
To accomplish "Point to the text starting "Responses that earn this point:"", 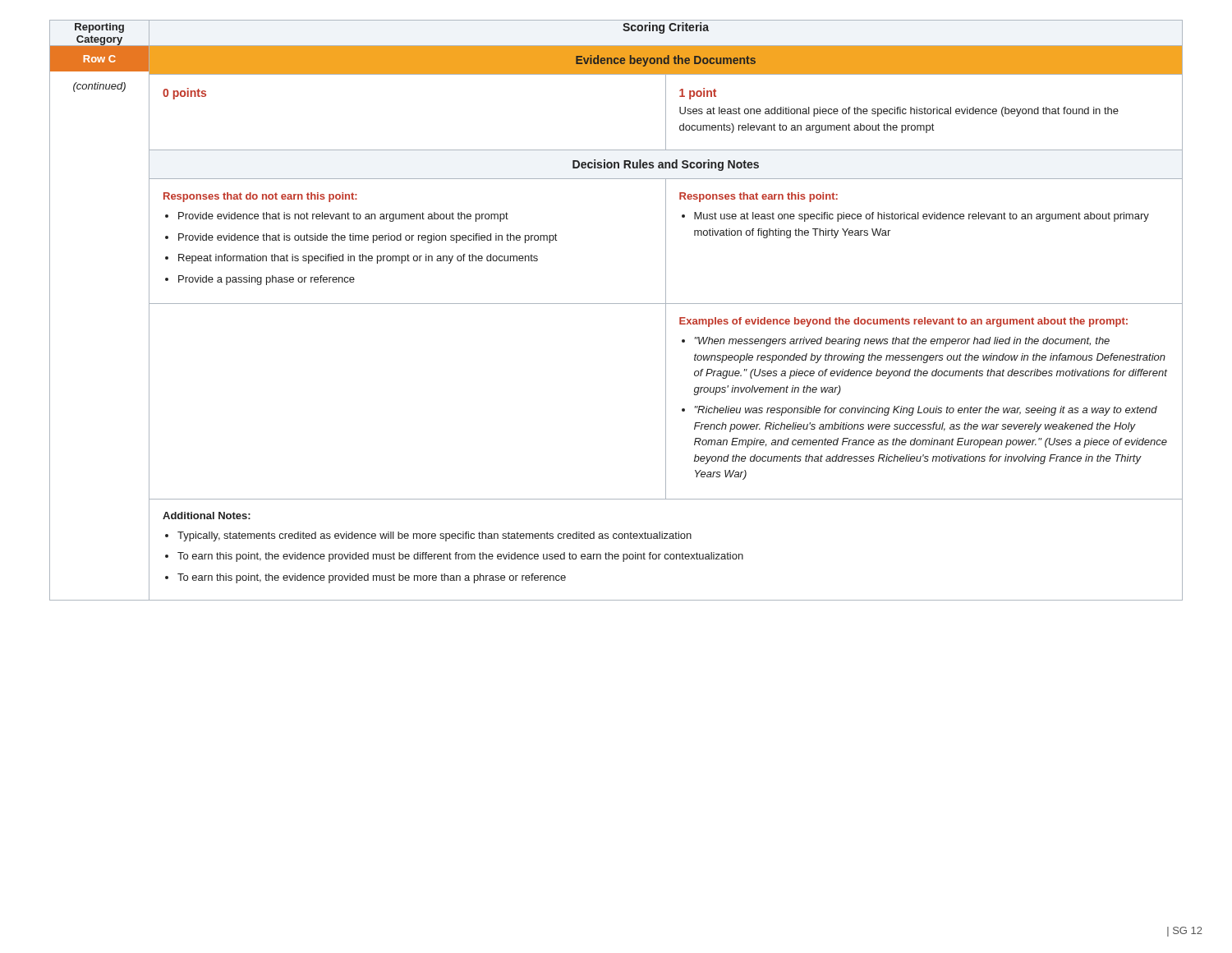I will (924, 215).
